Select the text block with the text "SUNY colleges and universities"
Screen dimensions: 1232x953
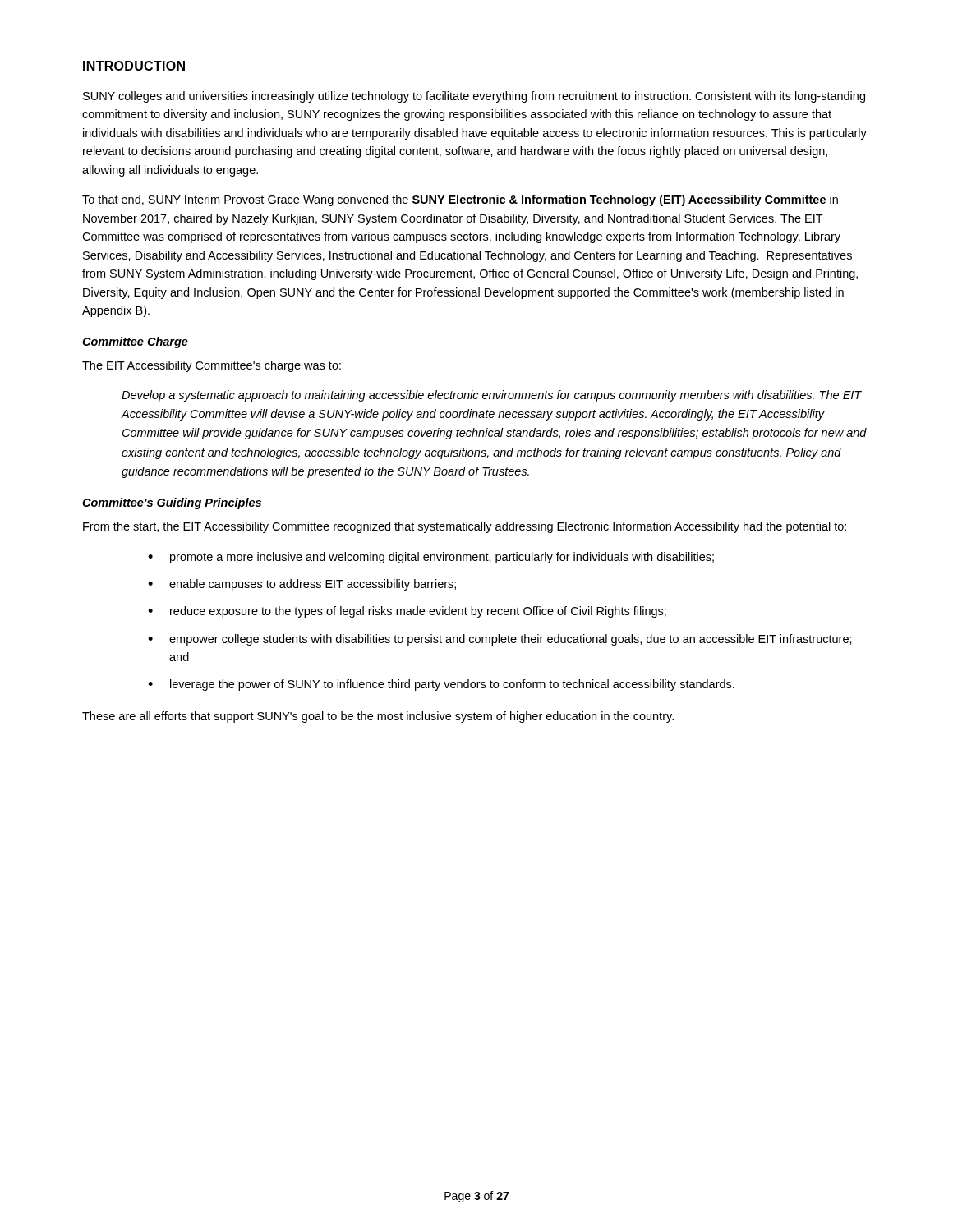coord(474,133)
